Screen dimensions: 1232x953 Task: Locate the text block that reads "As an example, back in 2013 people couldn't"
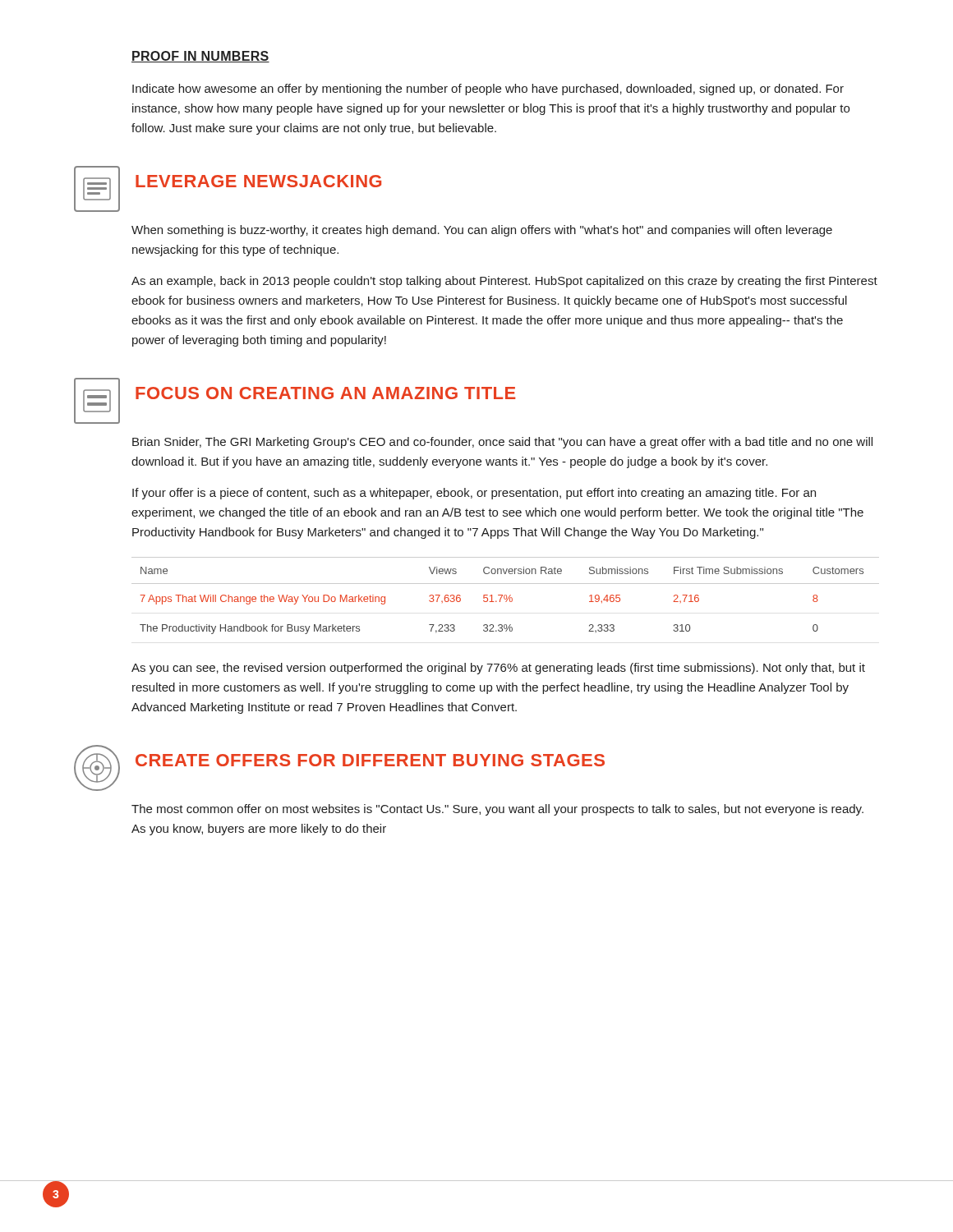pos(504,310)
